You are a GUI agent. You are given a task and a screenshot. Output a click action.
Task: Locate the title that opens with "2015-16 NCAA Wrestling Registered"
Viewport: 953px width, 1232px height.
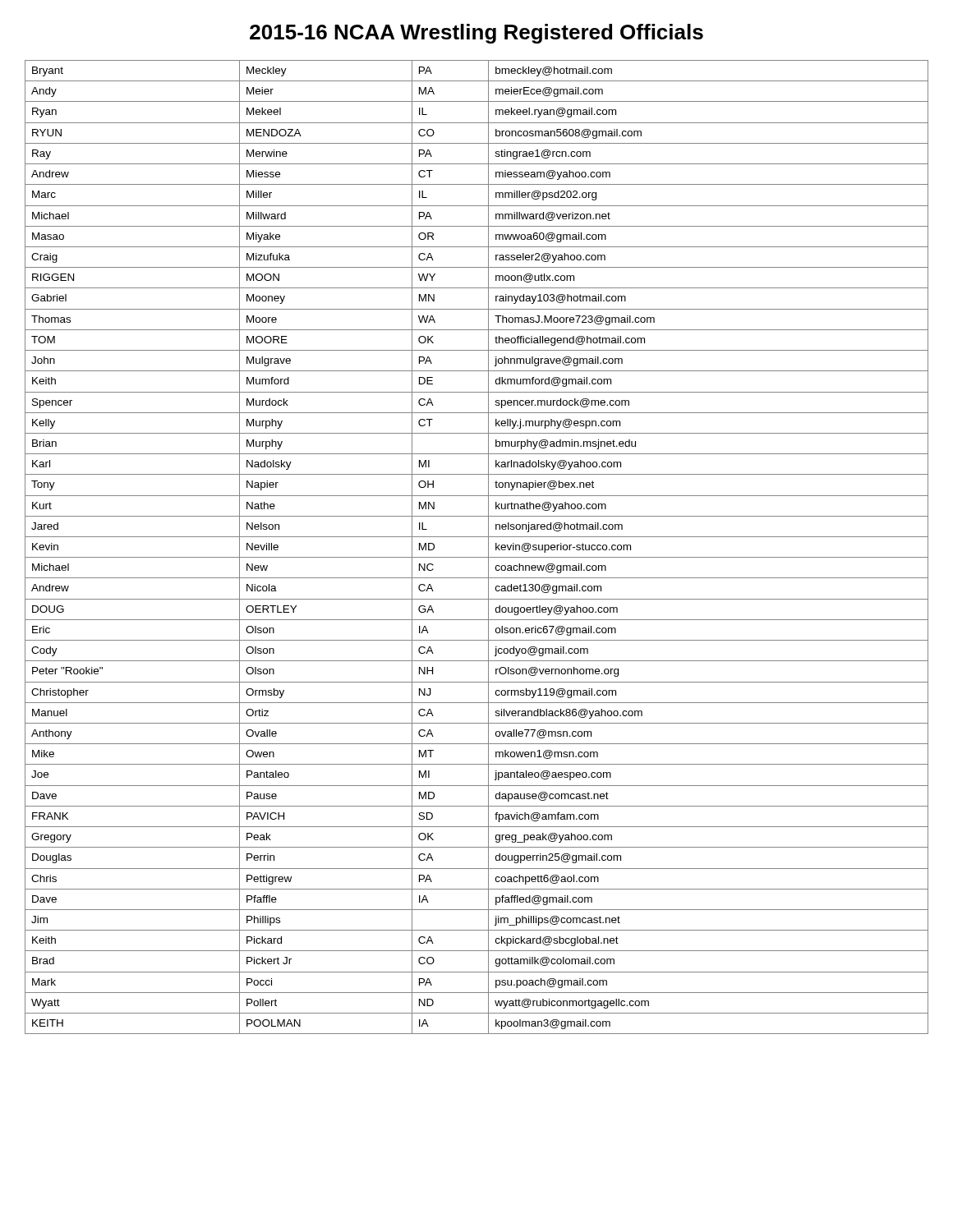[x=476, y=32]
